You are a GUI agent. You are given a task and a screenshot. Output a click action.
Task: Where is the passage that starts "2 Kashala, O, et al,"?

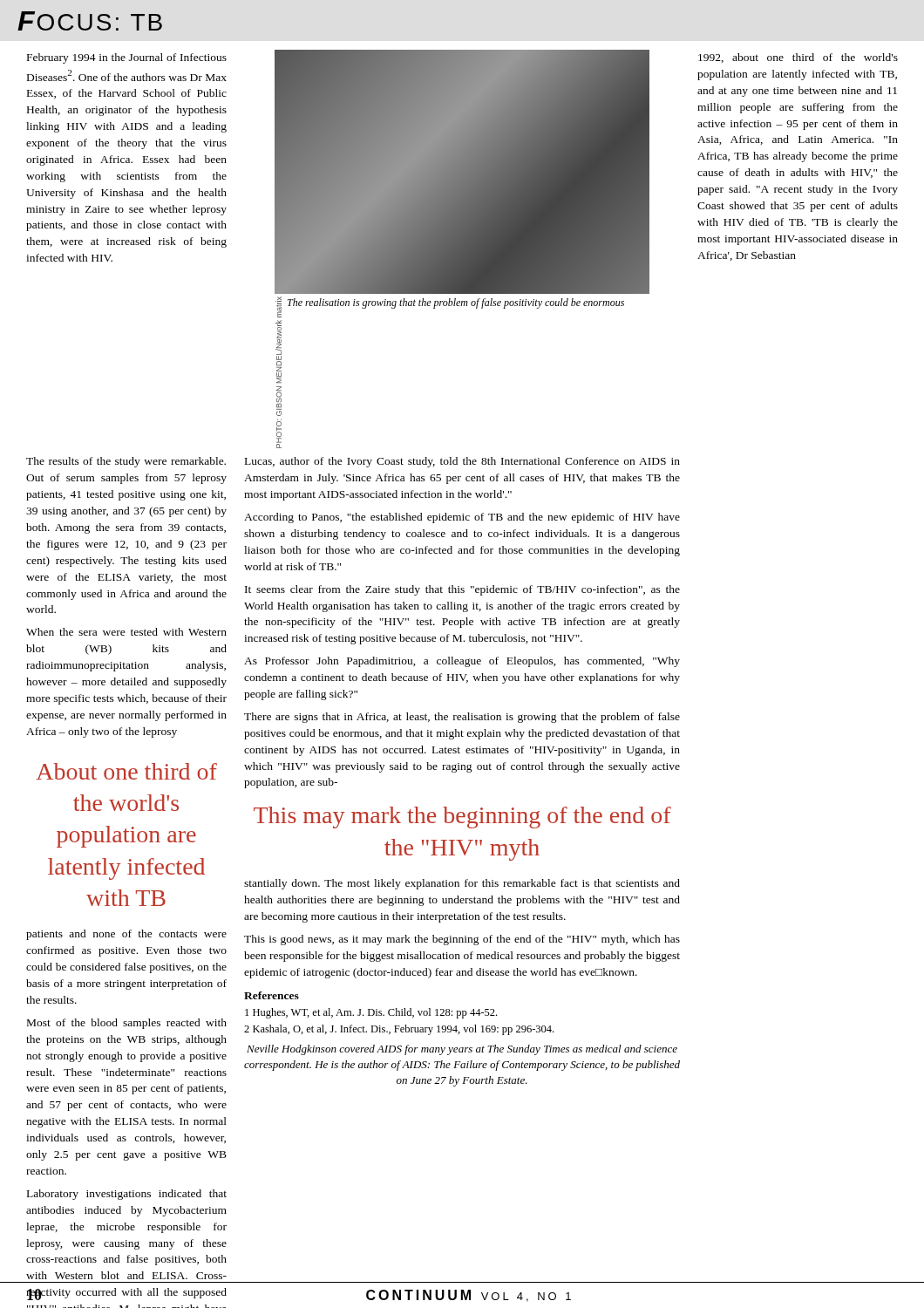coord(399,1029)
